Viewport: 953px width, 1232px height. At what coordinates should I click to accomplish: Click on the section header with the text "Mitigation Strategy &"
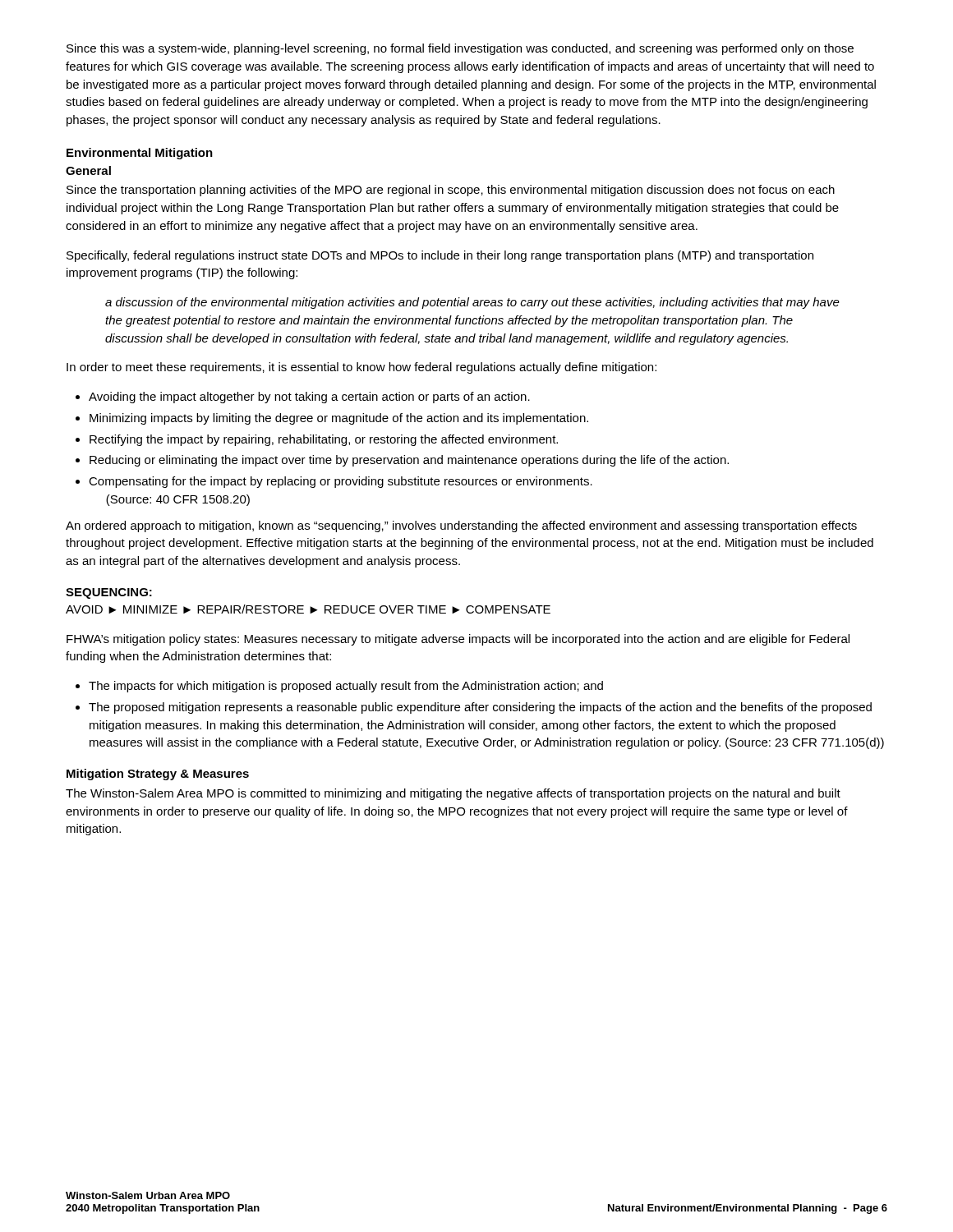pos(157,773)
